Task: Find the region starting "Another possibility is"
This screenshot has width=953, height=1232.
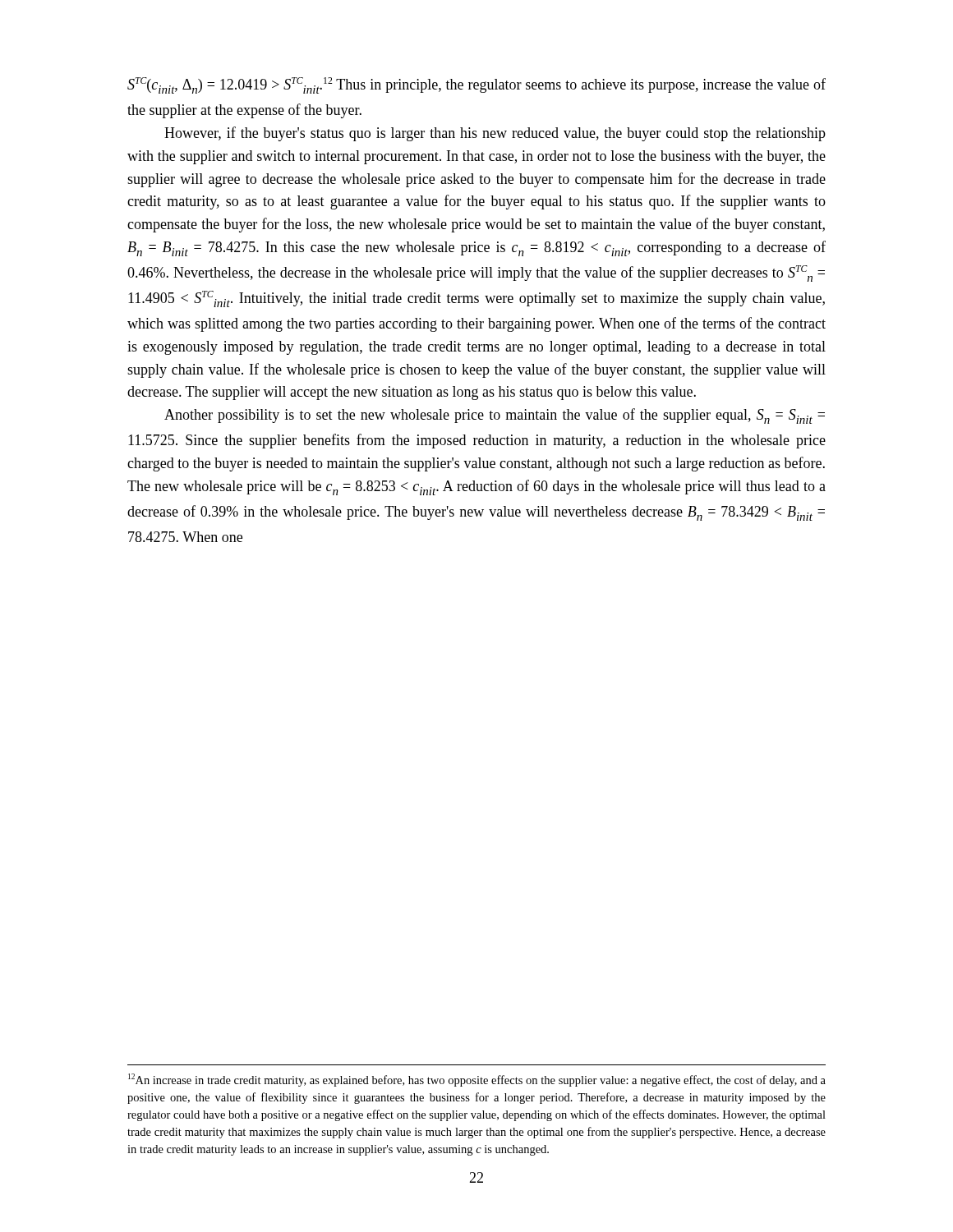Action: click(x=476, y=477)
